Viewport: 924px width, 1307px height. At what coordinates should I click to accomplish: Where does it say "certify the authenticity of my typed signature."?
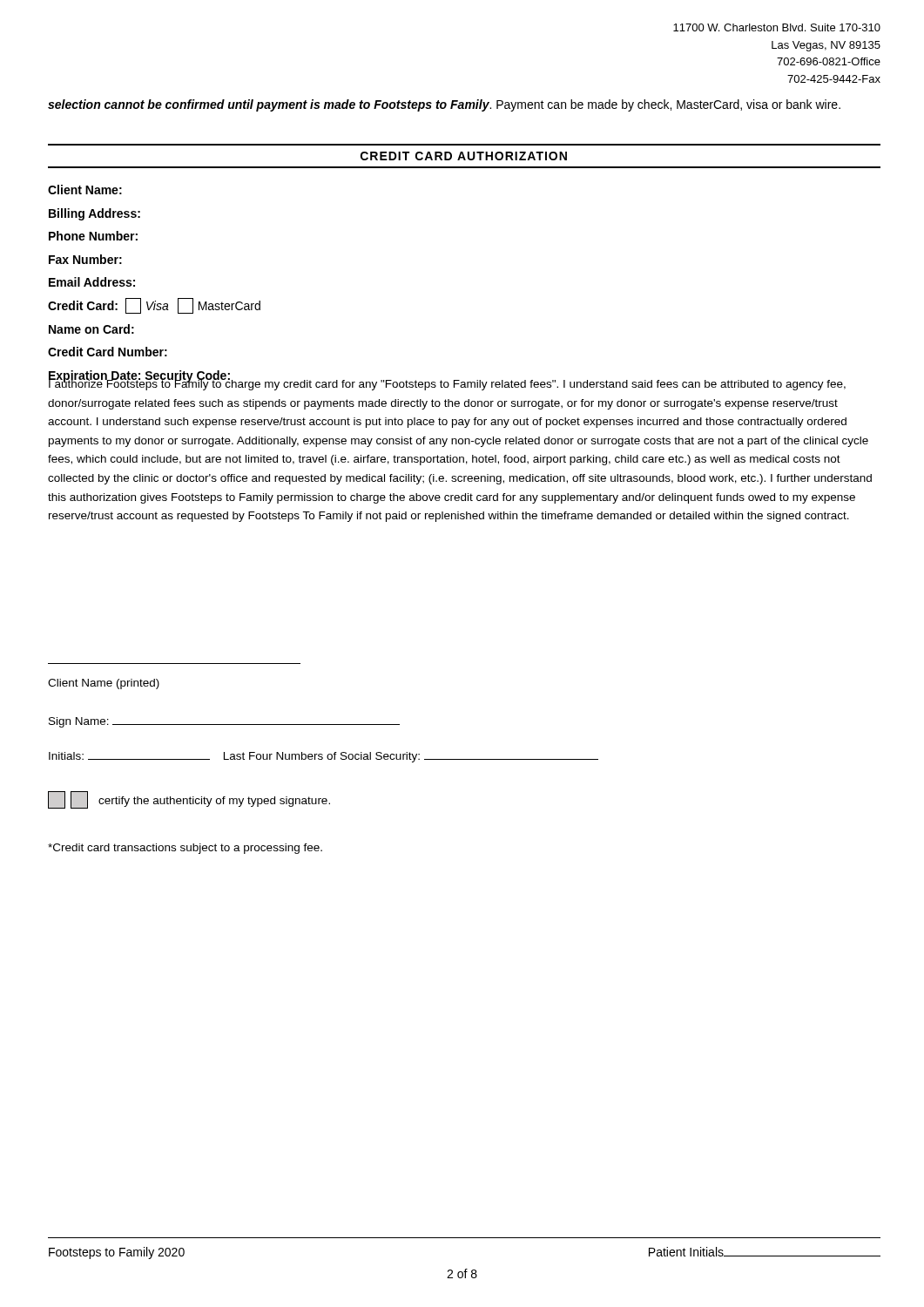click(189, 800)
